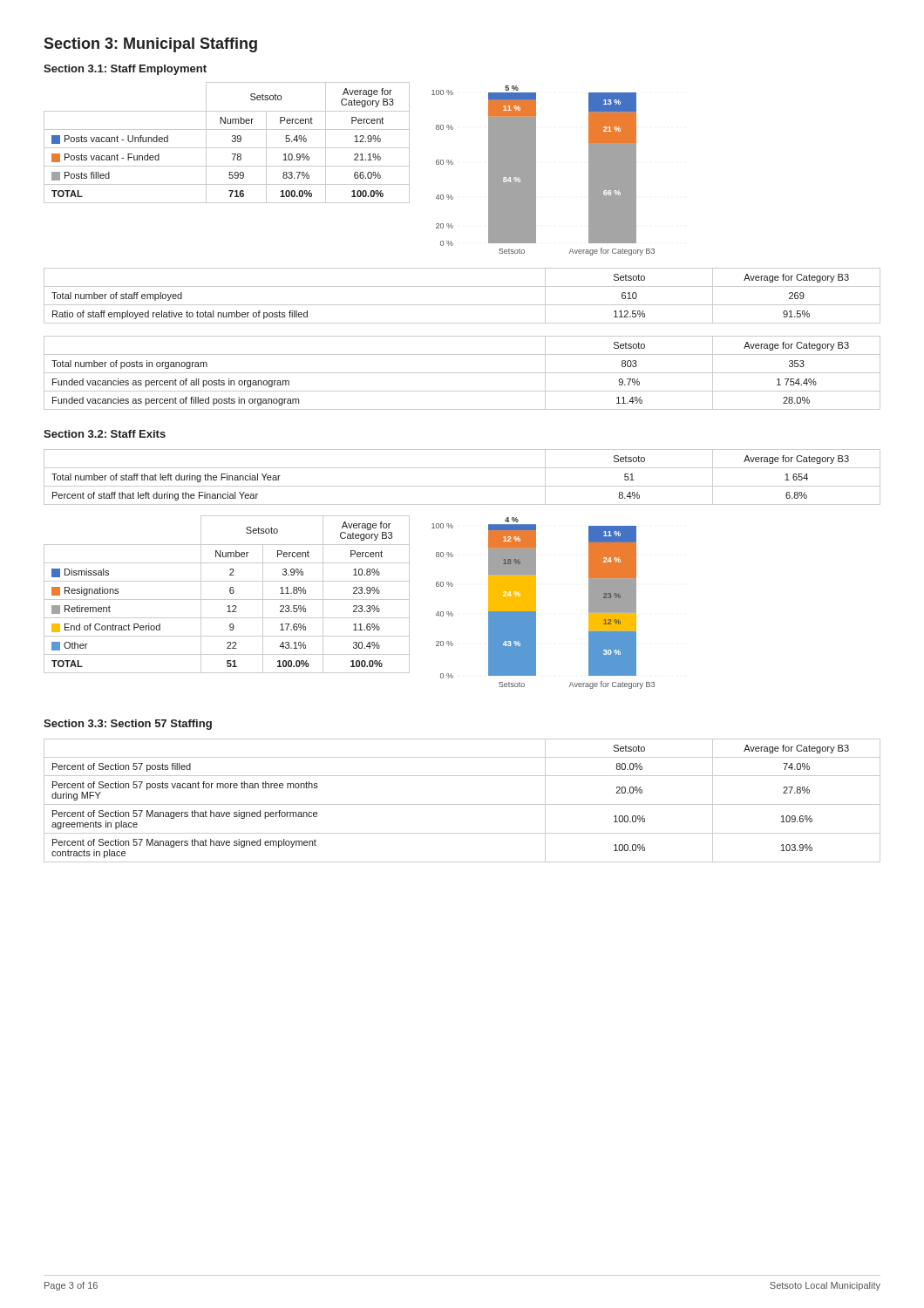This screenshot has height=1308, width=924.
Task: Locate the table with the text "Posts filled"
Action: (x=227, y=143)
